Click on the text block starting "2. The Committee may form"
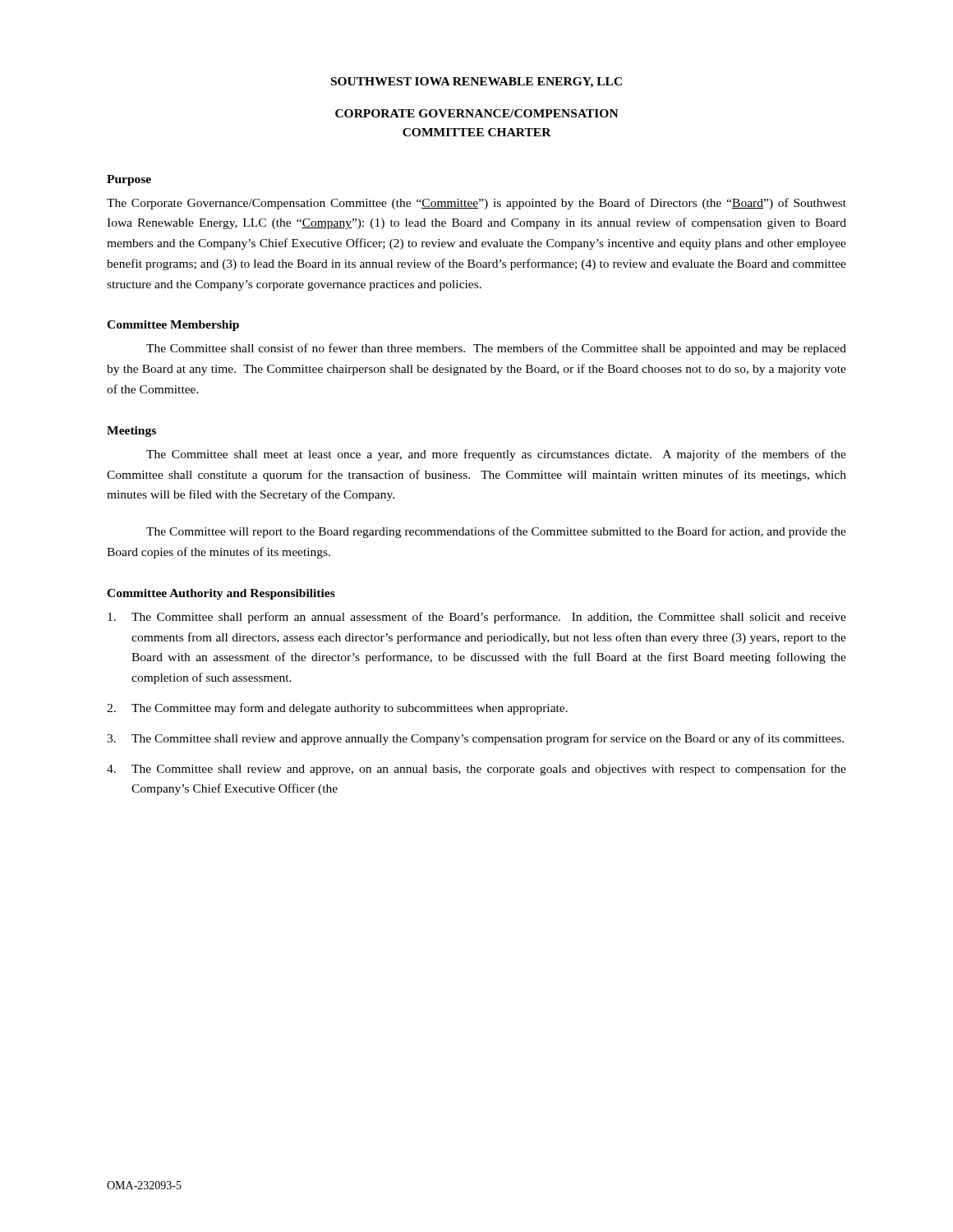 476,708
